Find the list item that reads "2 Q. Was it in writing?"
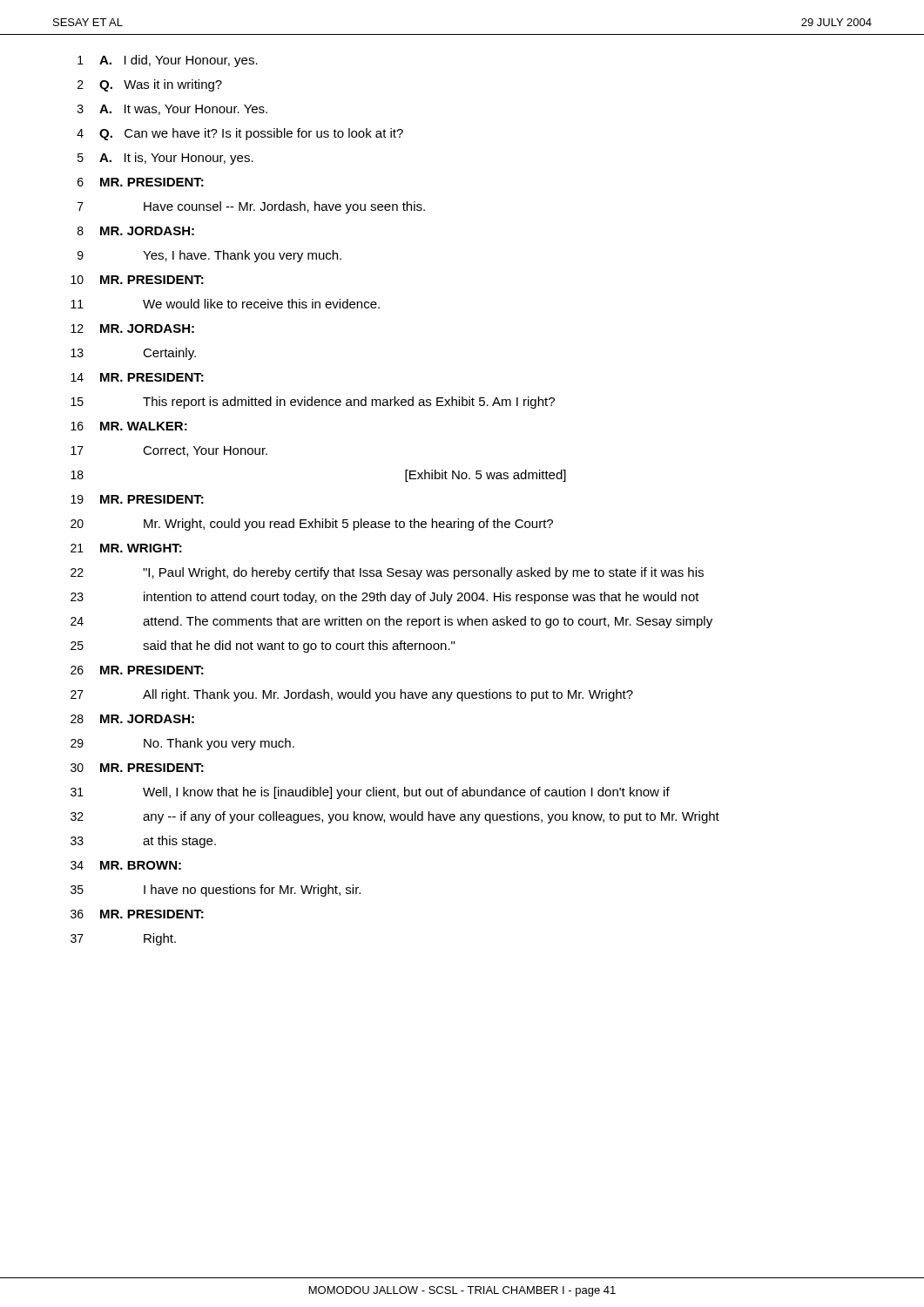This screenshot has width=924, height=1307. (x=150, y=85)
